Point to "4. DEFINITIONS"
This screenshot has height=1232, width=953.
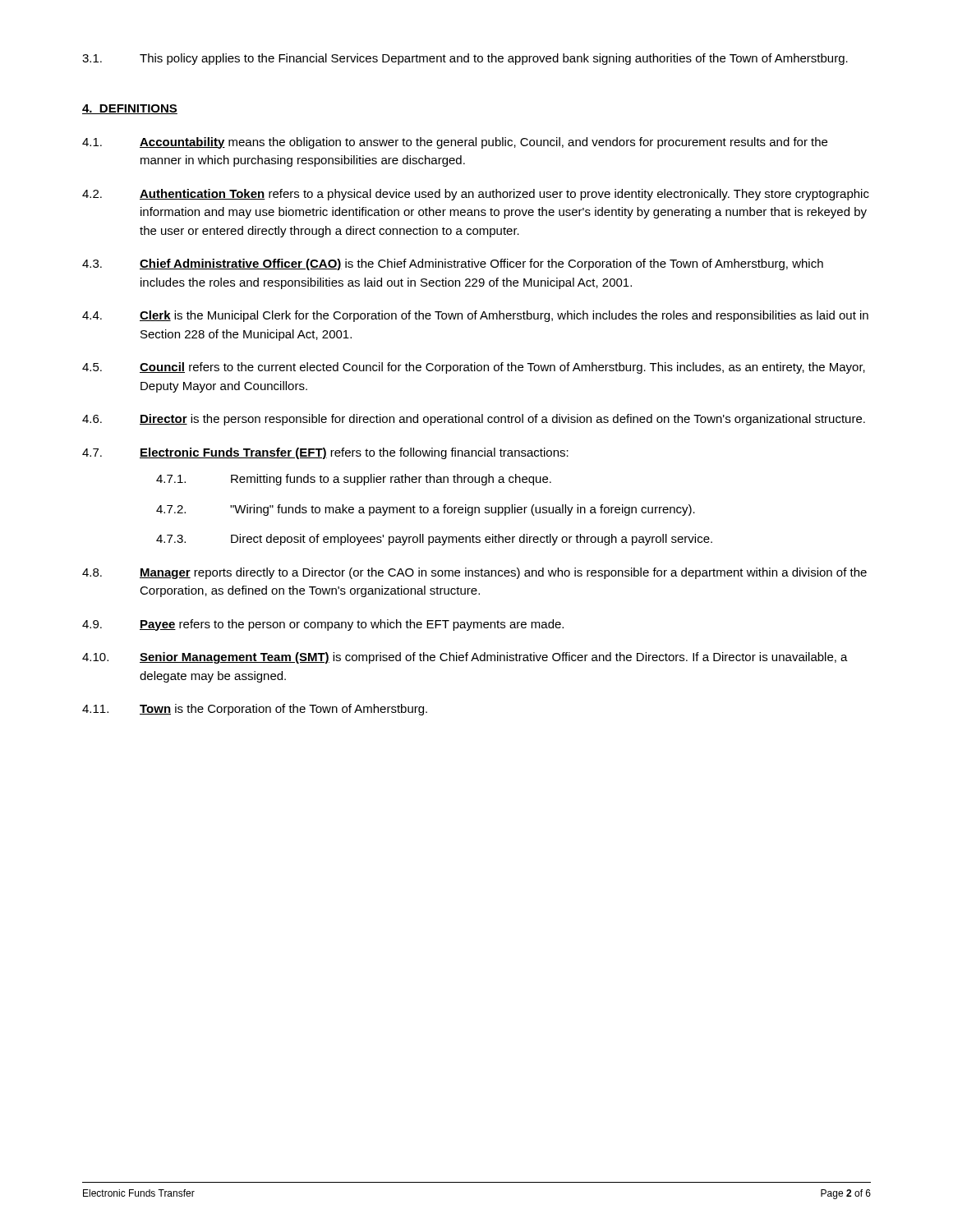[x=130, y=108]
